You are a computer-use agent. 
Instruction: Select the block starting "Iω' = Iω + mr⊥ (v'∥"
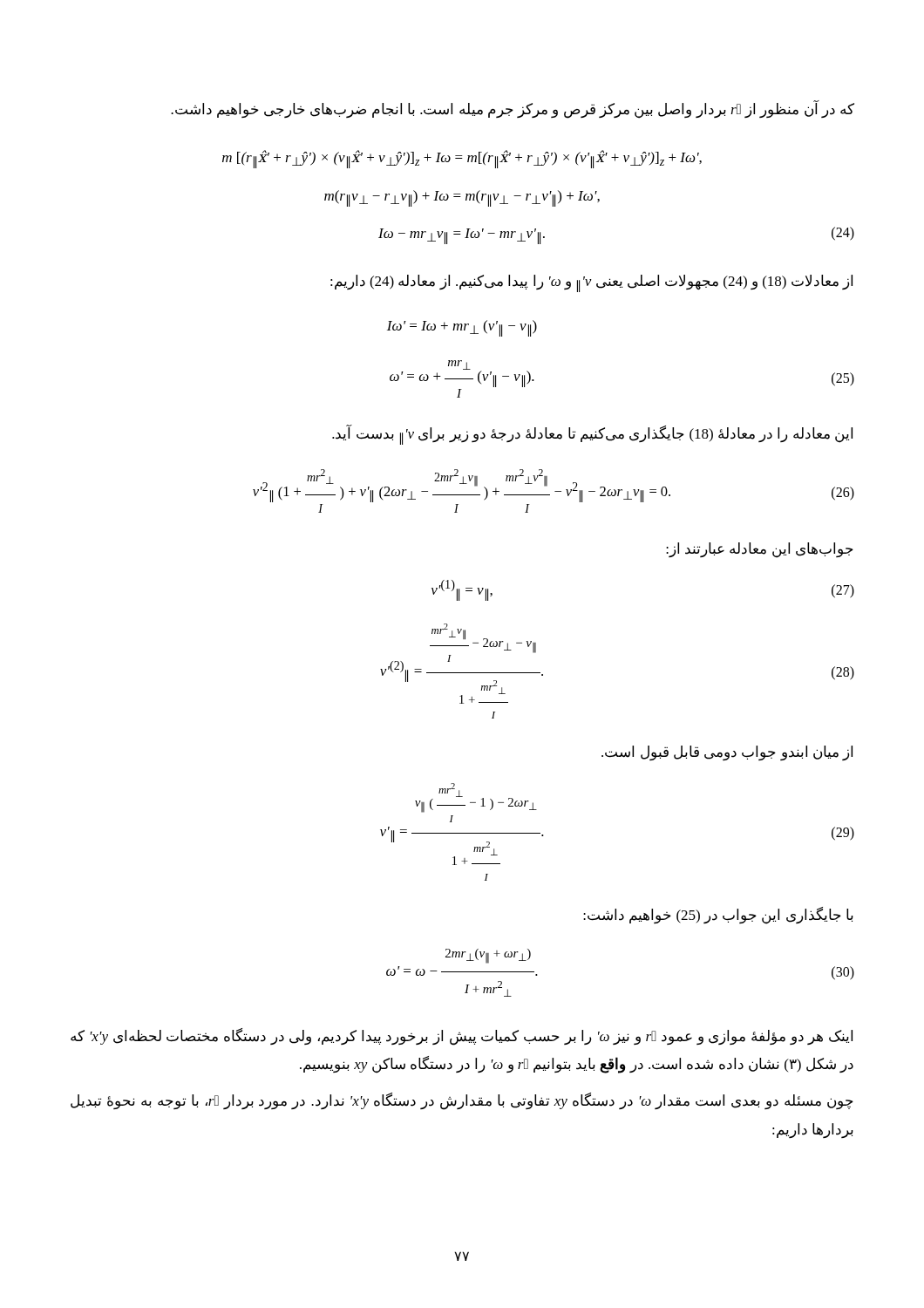(462, 359)
